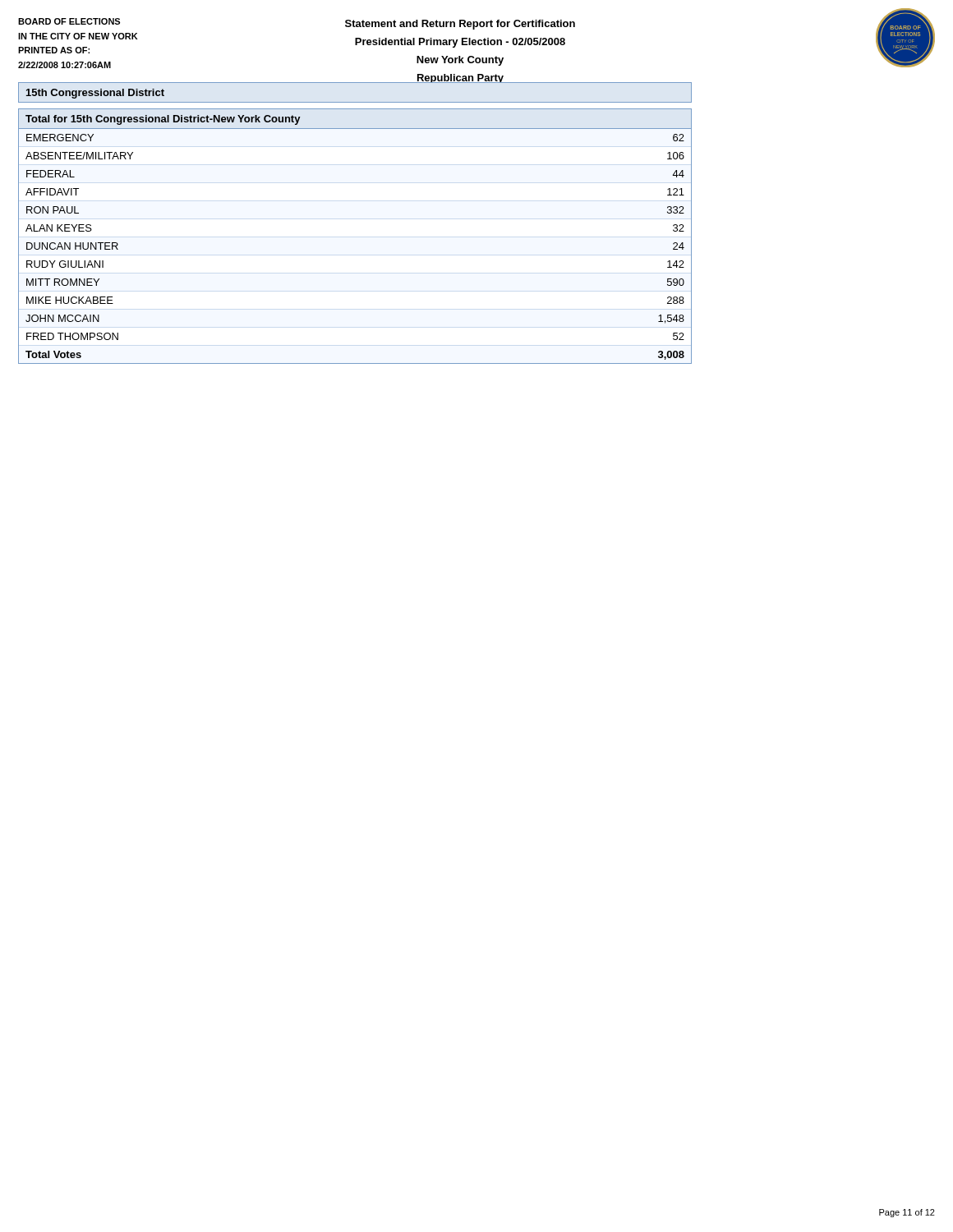The width and height of the screenshot is (953, 1232).
Task: Select the table
Action: [355, 236]
